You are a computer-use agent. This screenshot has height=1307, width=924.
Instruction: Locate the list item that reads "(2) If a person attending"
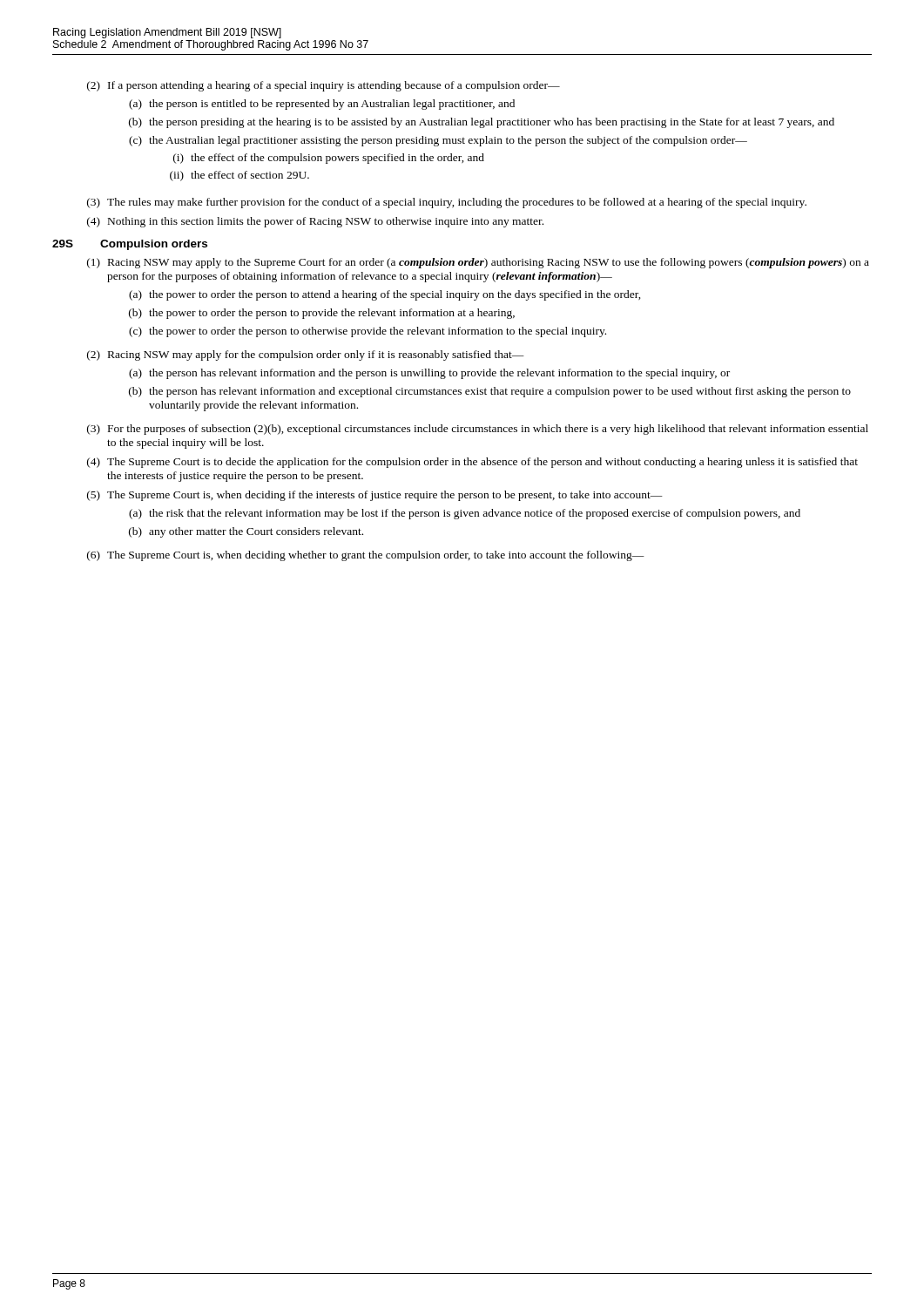(x=462, y=134)
